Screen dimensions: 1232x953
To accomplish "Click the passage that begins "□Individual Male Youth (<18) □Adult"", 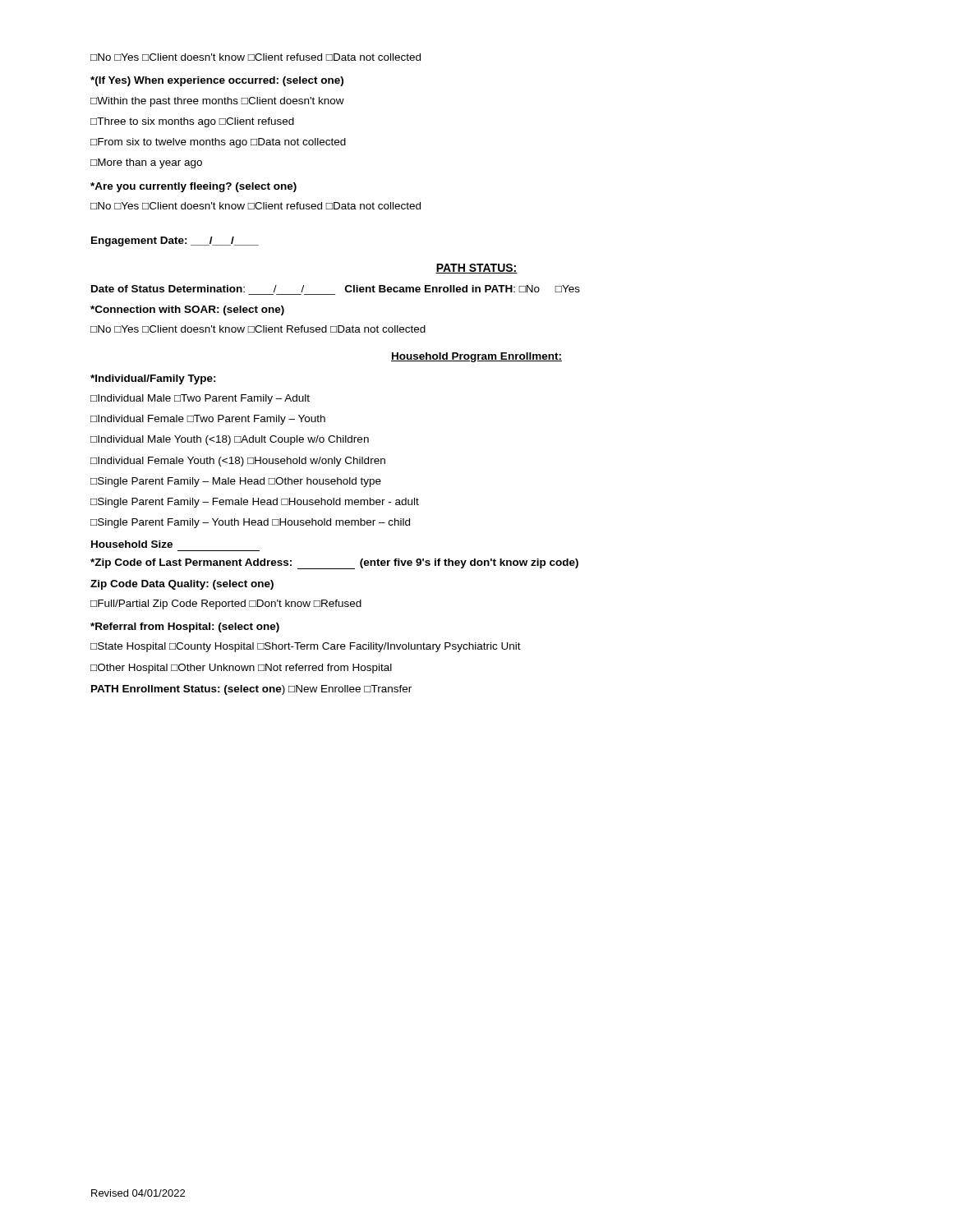I will click(x=230, y=439).
